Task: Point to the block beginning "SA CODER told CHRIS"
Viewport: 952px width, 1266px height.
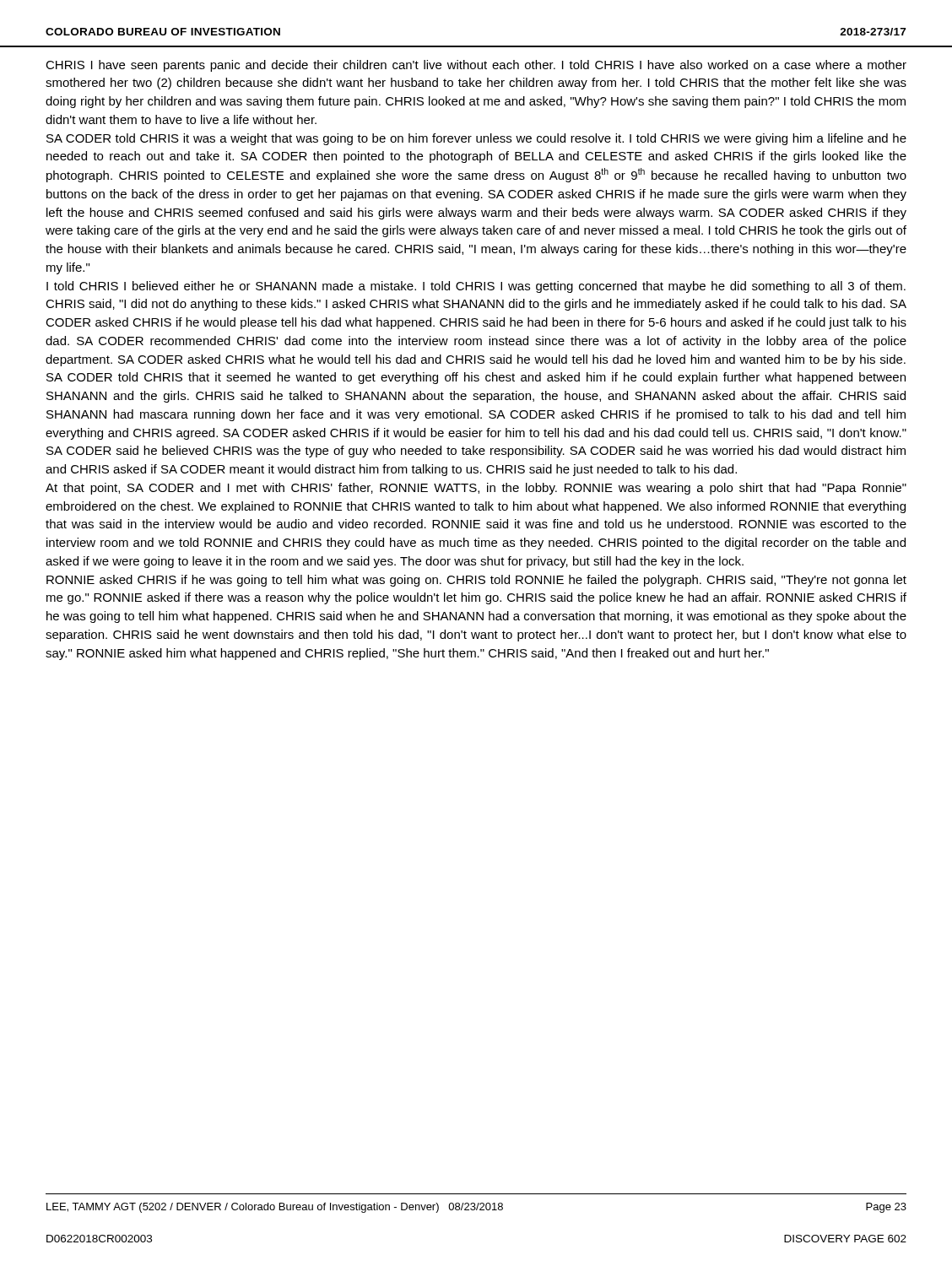Action: (x=476, y=203)
